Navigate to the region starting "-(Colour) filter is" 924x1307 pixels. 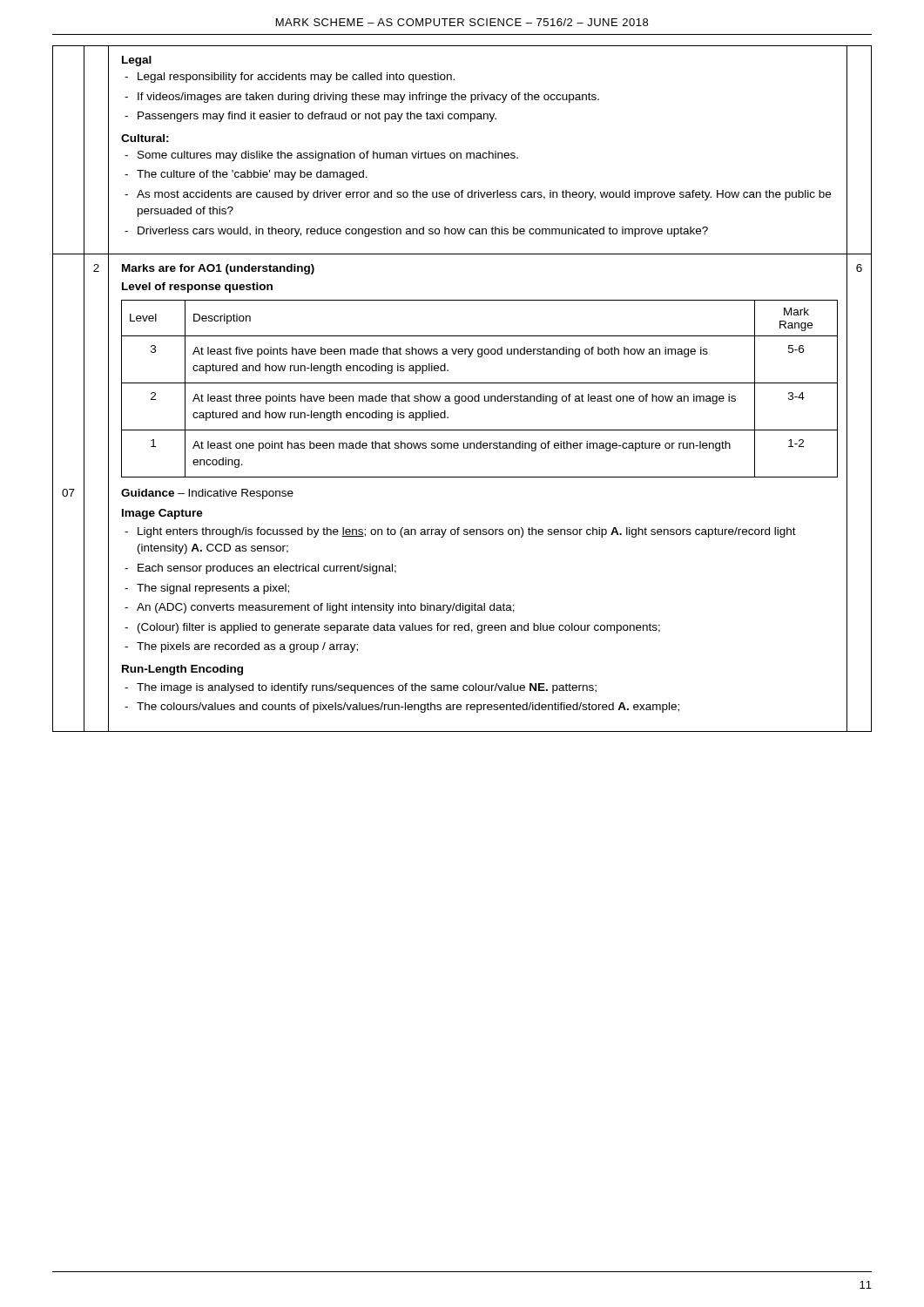click(x=393, y=627)
